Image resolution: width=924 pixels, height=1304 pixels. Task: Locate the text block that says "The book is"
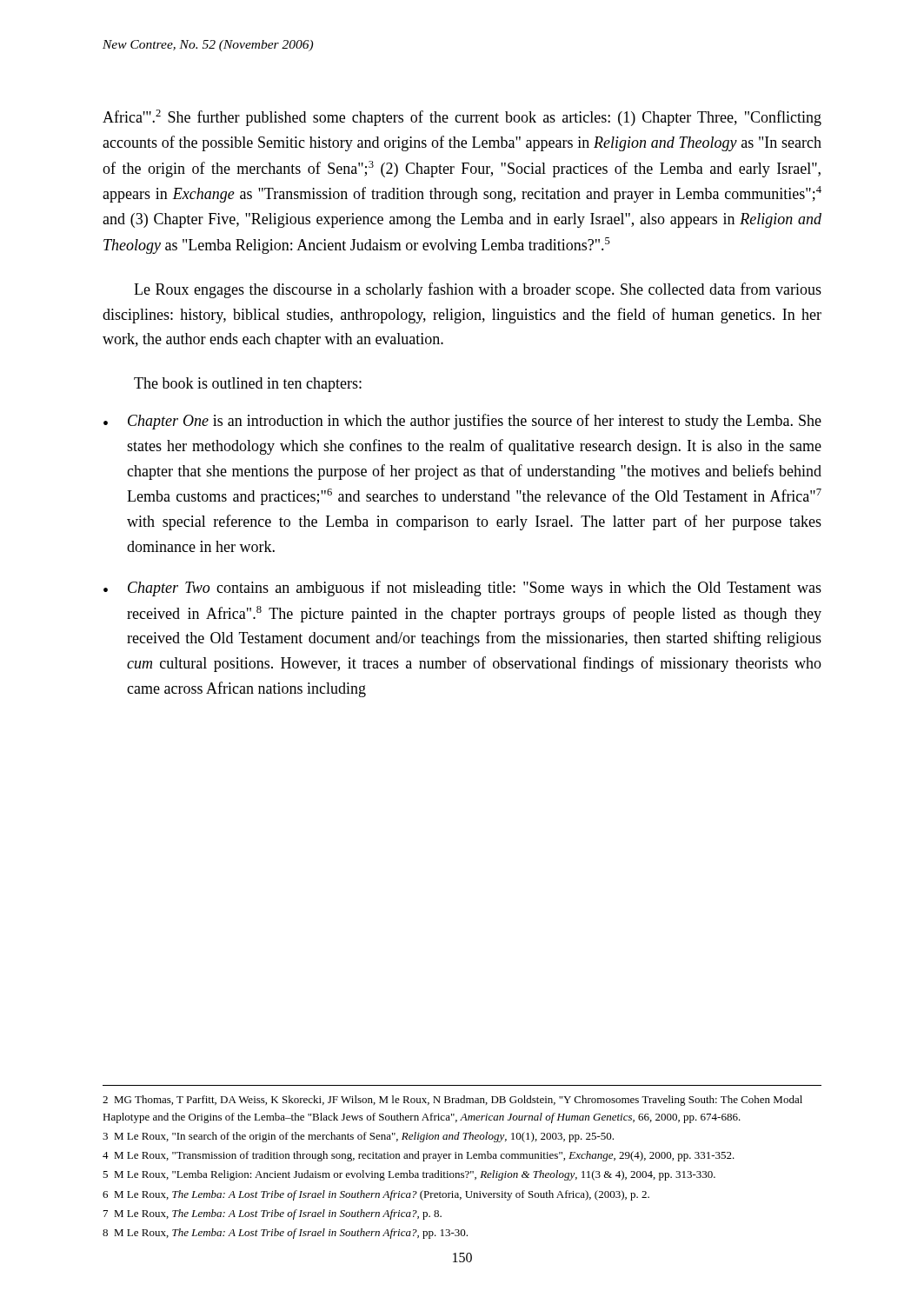(x=248, y=384)
